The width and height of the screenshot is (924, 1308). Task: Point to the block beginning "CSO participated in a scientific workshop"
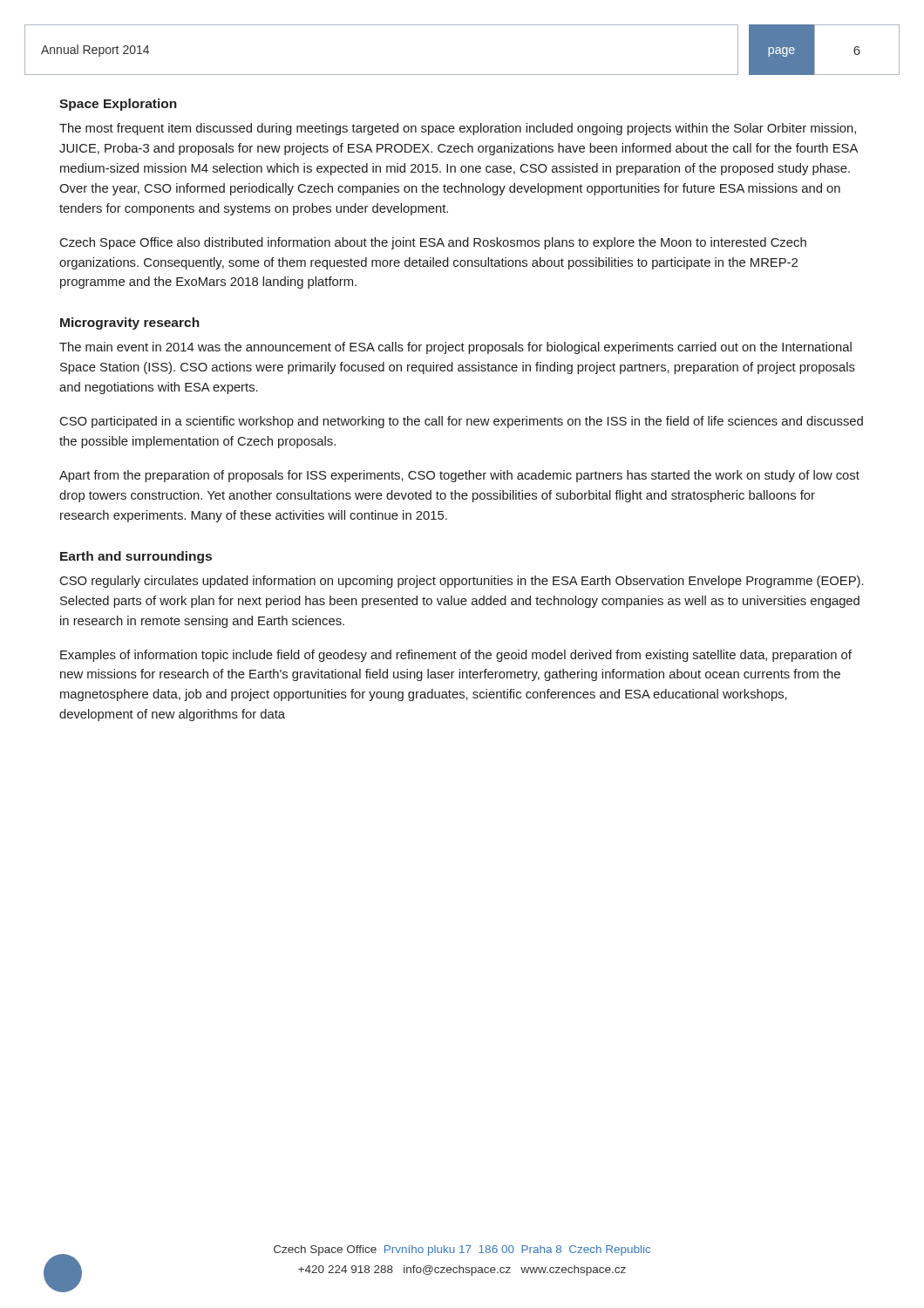coord(461,431)
